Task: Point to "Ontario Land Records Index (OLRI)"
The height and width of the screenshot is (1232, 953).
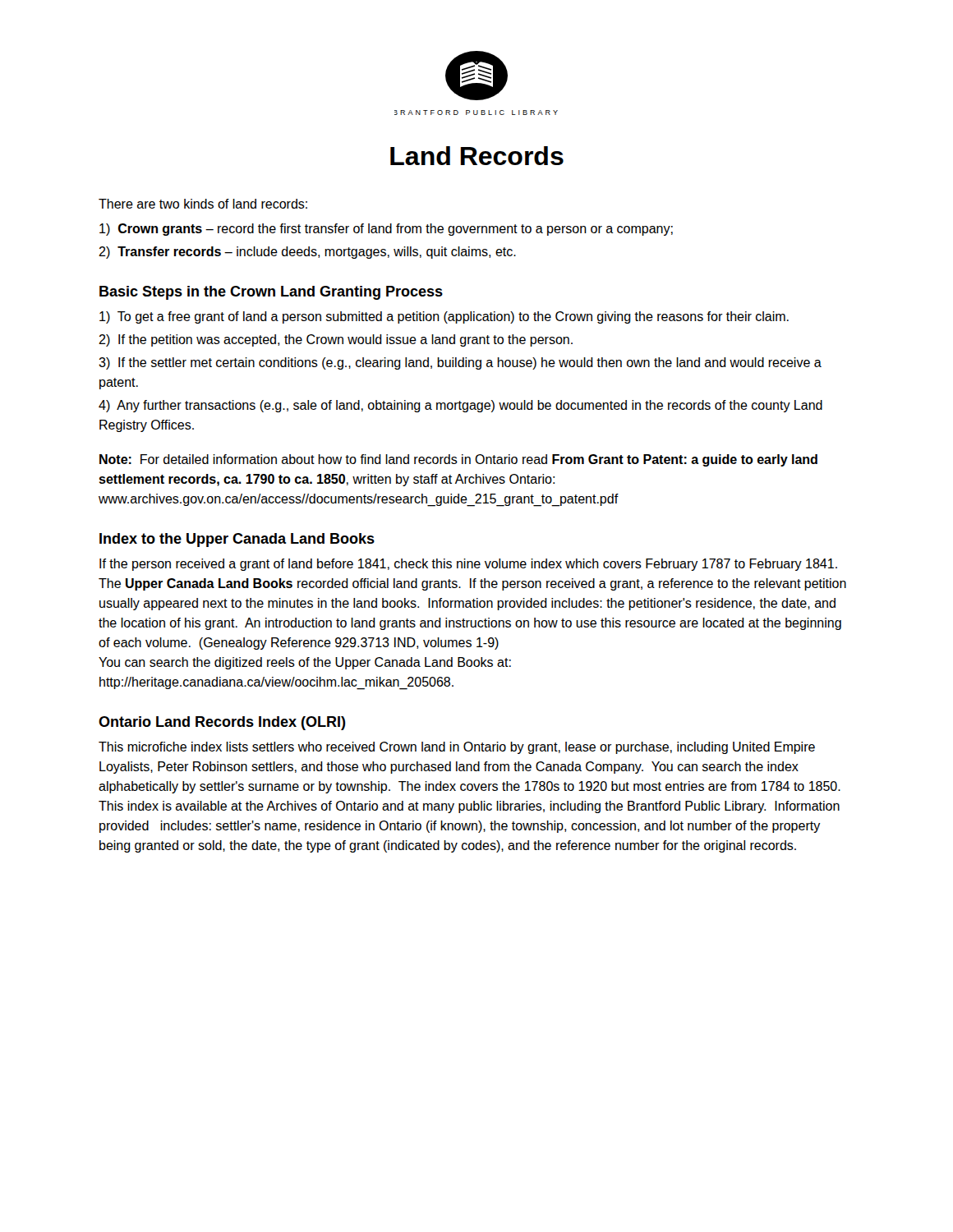Action: click(x=222, y=722)
